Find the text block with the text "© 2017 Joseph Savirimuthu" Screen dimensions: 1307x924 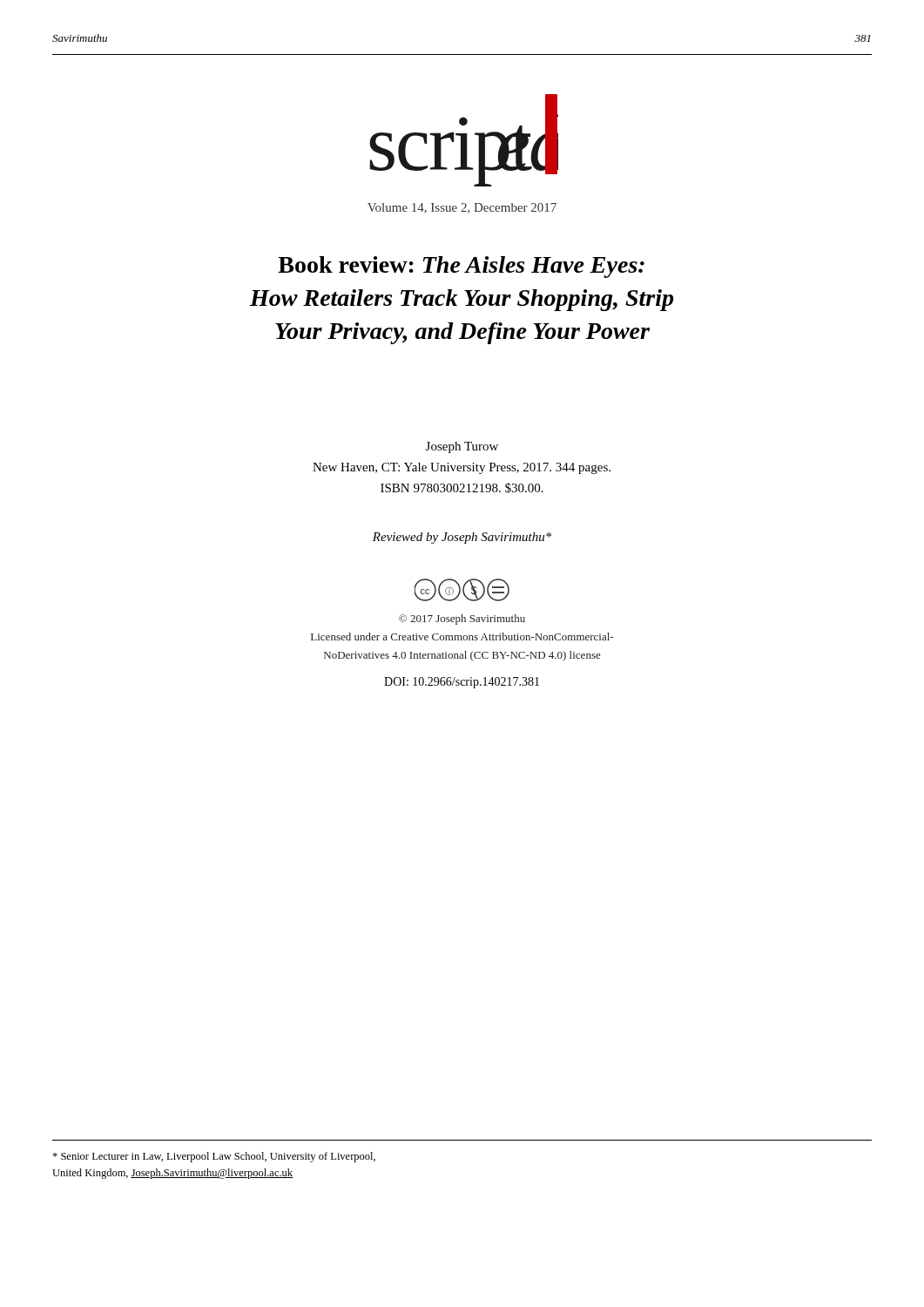pos(462,636)
